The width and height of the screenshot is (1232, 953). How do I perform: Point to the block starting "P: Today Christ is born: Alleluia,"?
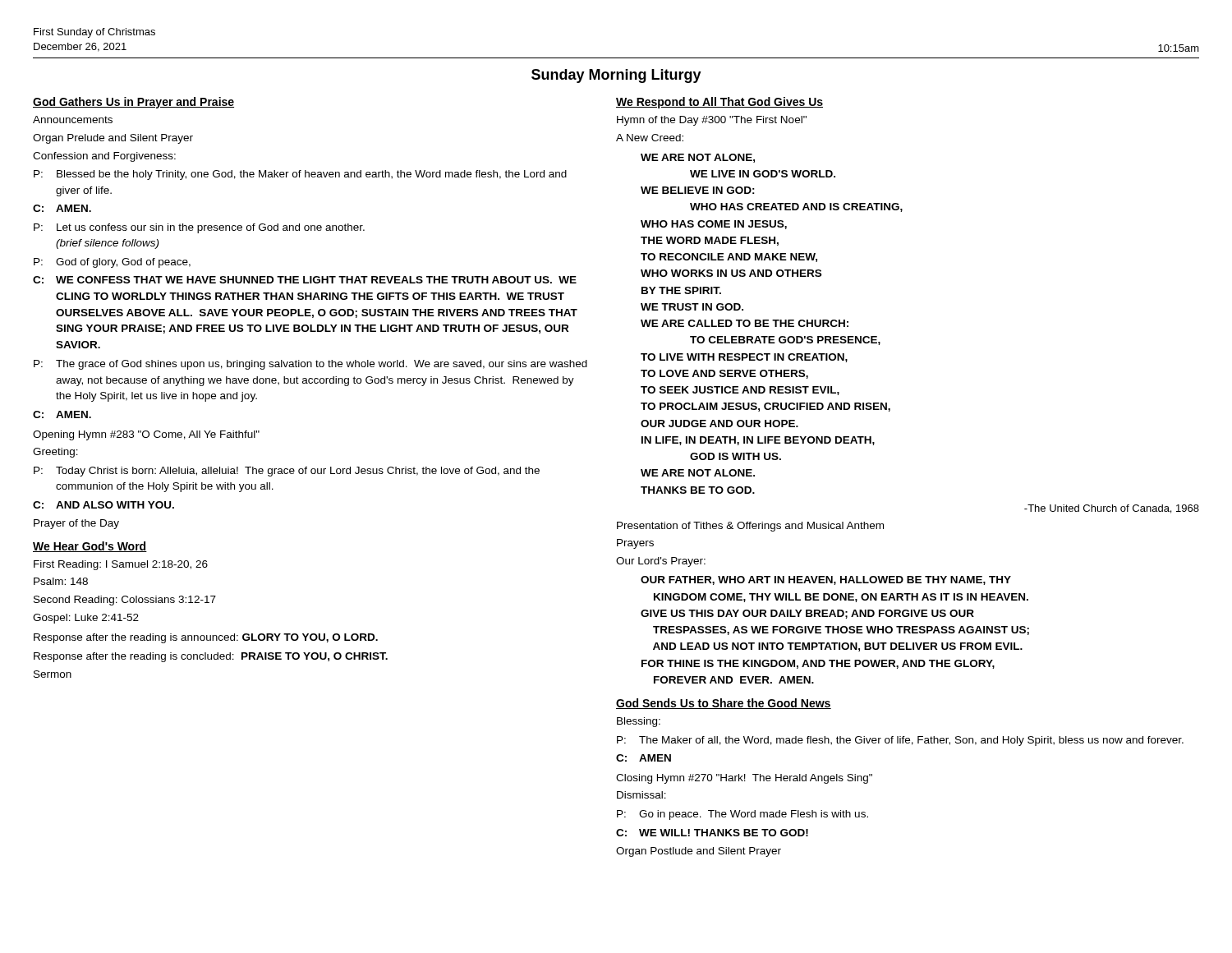[x=312, y=478]
